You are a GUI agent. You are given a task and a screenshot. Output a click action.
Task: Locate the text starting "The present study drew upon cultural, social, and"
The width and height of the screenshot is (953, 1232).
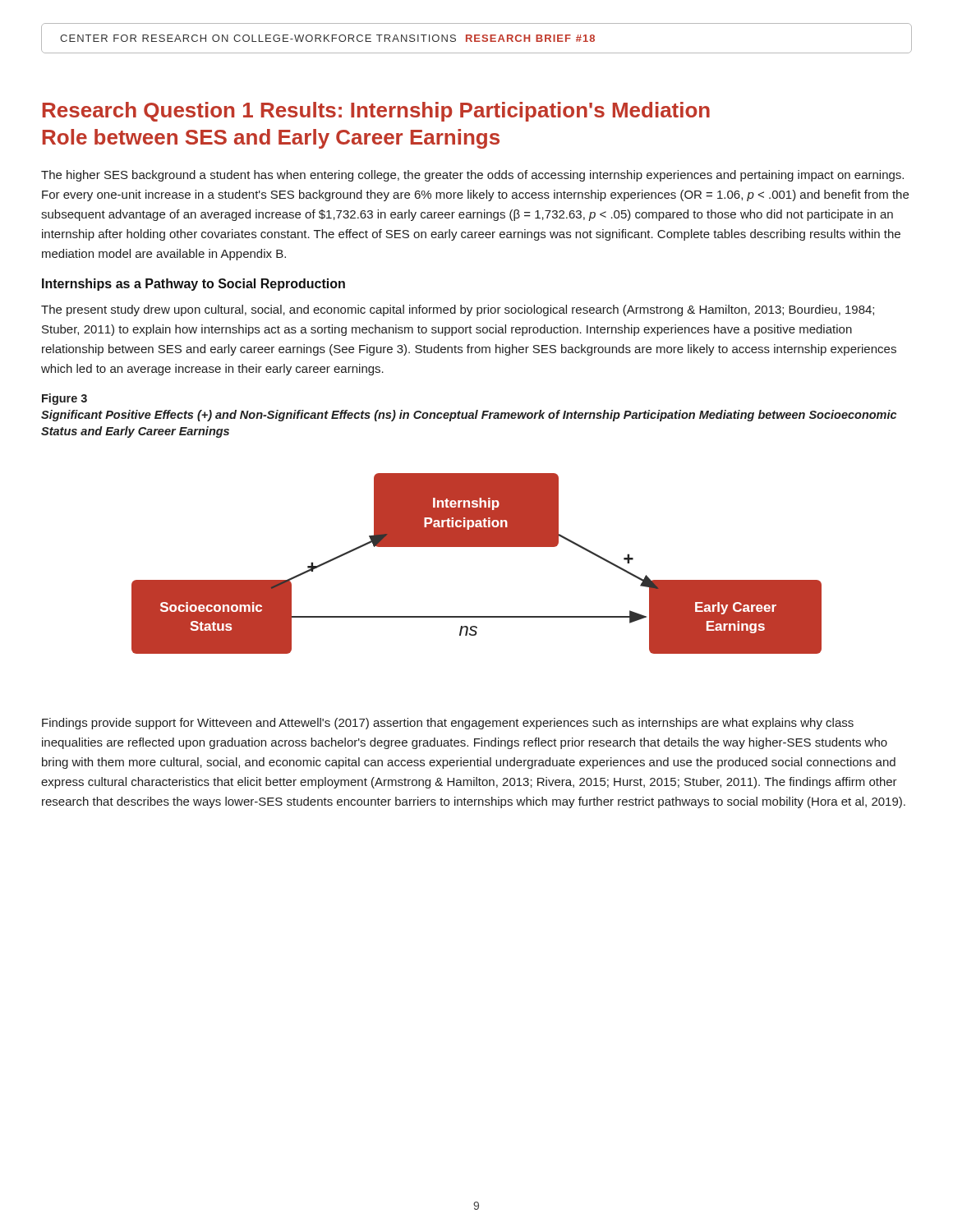(469, 339)
